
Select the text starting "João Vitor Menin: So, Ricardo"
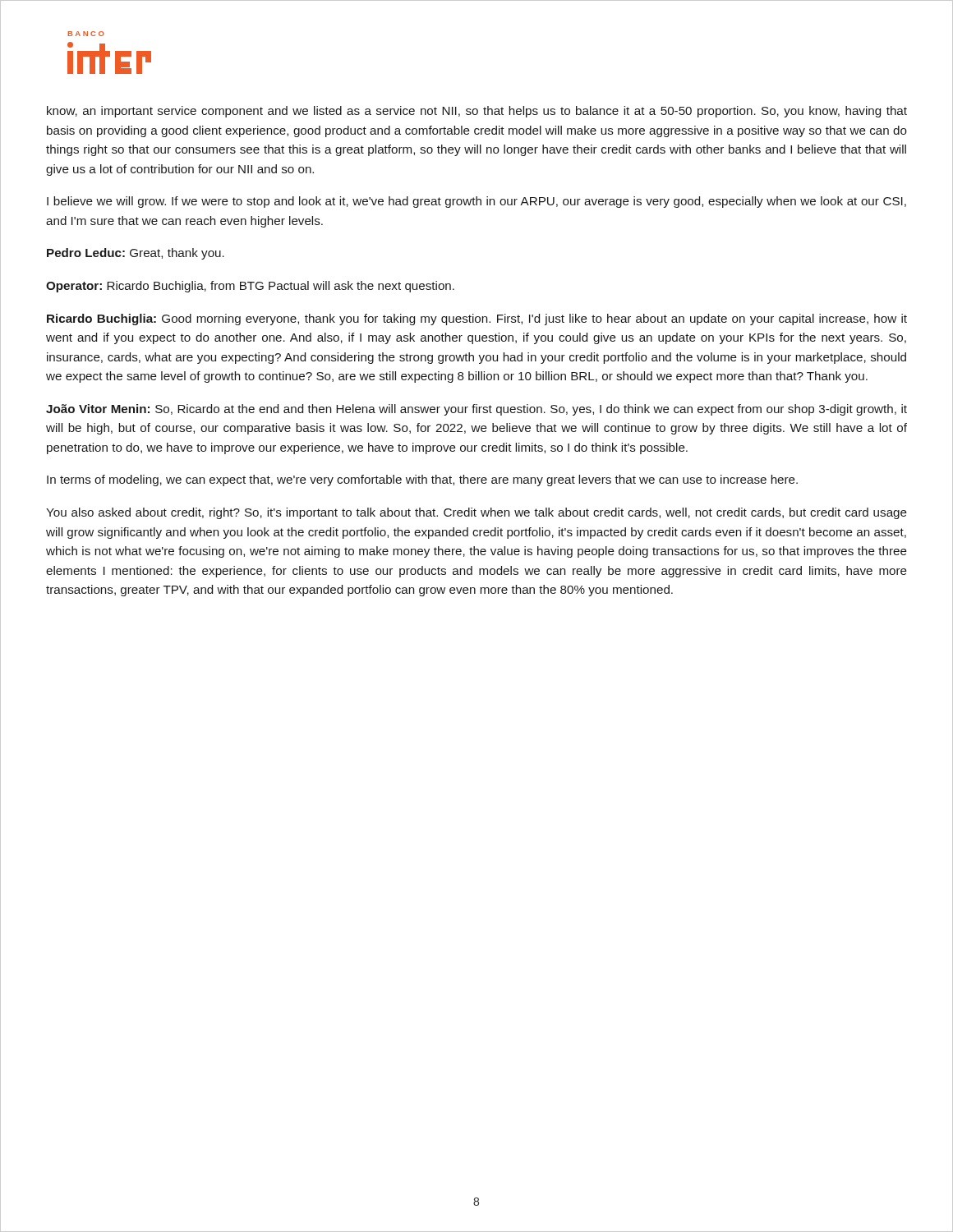click(x=476, y=428)
